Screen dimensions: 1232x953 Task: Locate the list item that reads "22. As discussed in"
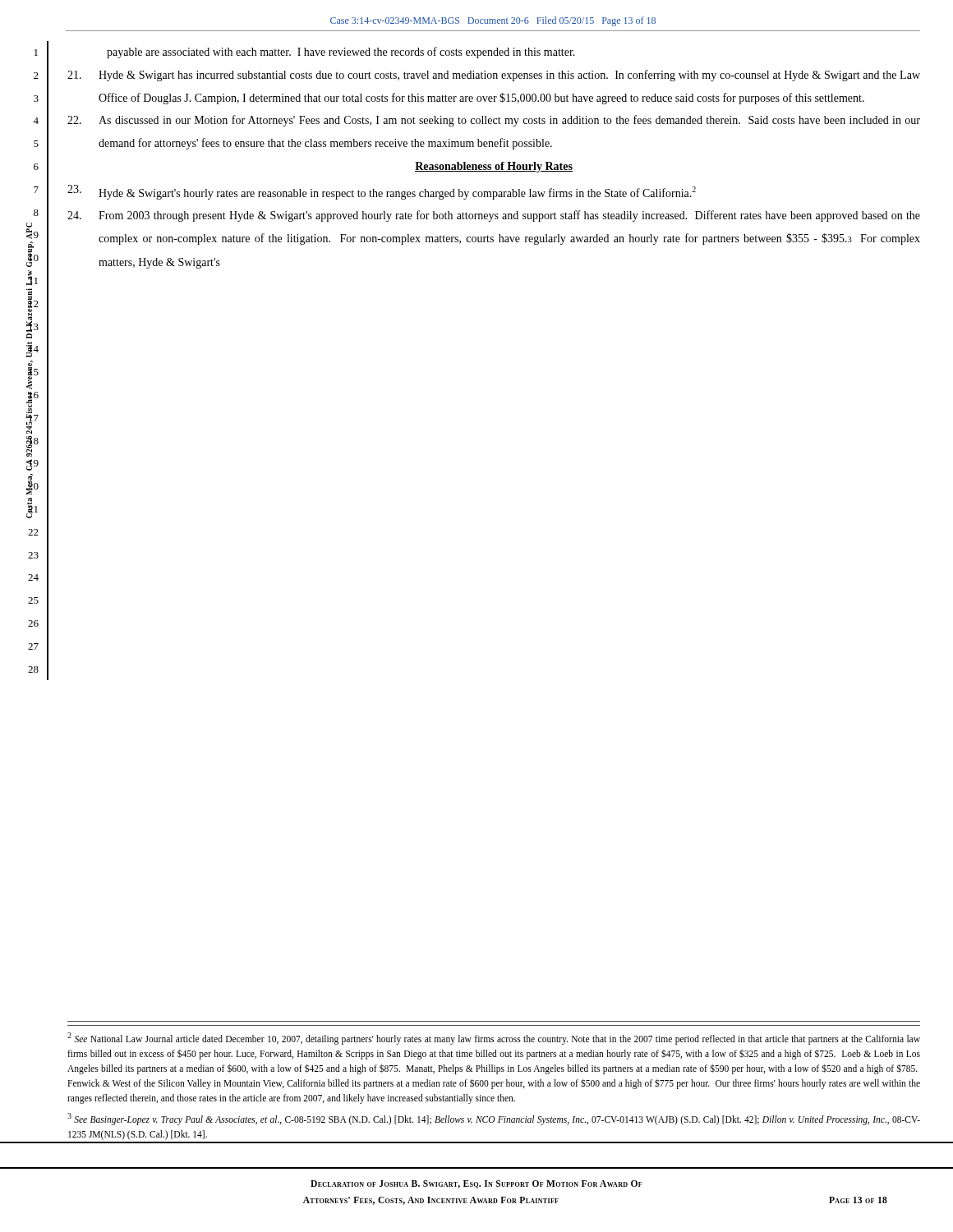click(494, 132)
